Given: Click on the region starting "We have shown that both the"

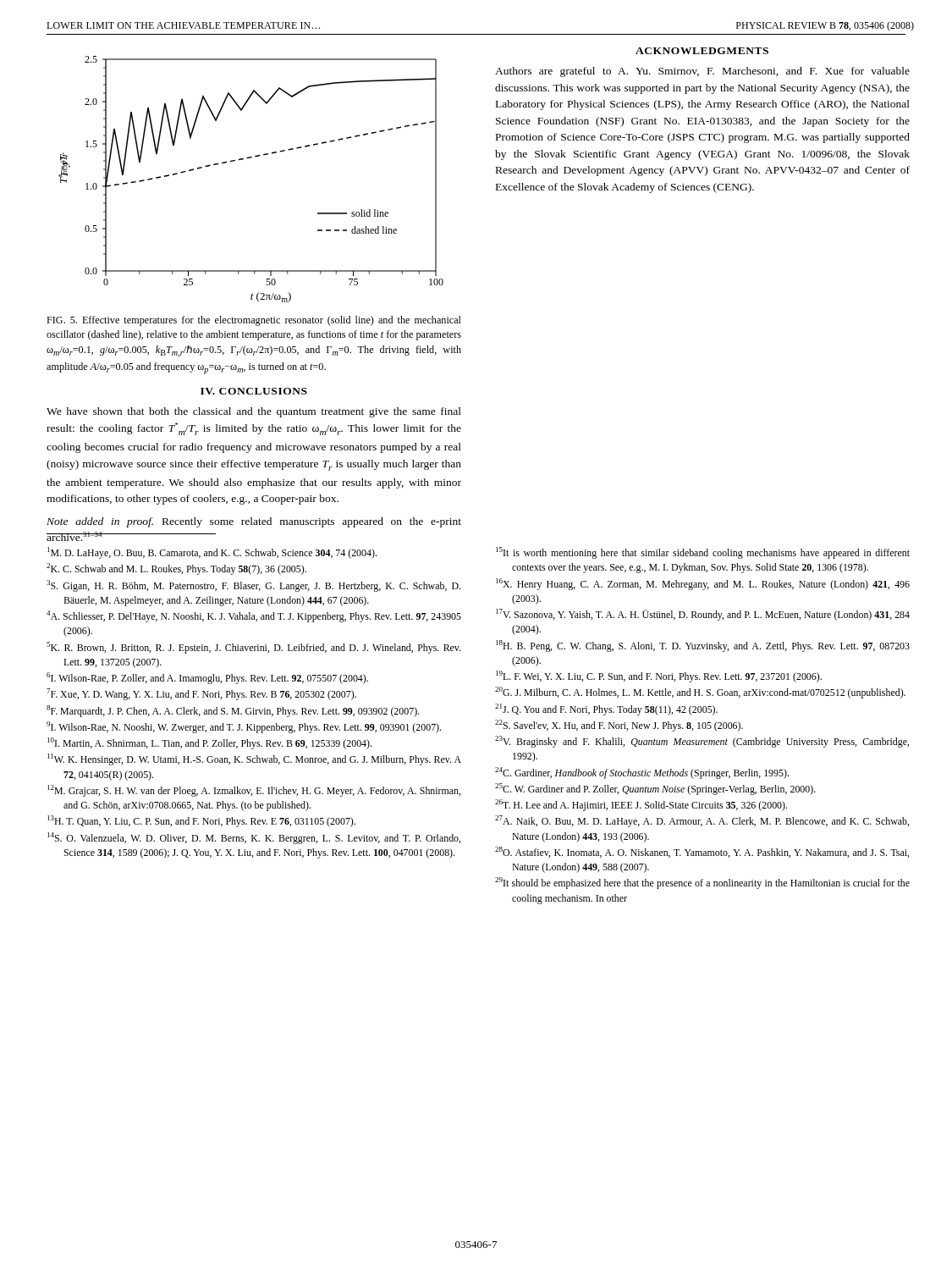Looking at the screenshot, I should point(254,475).
